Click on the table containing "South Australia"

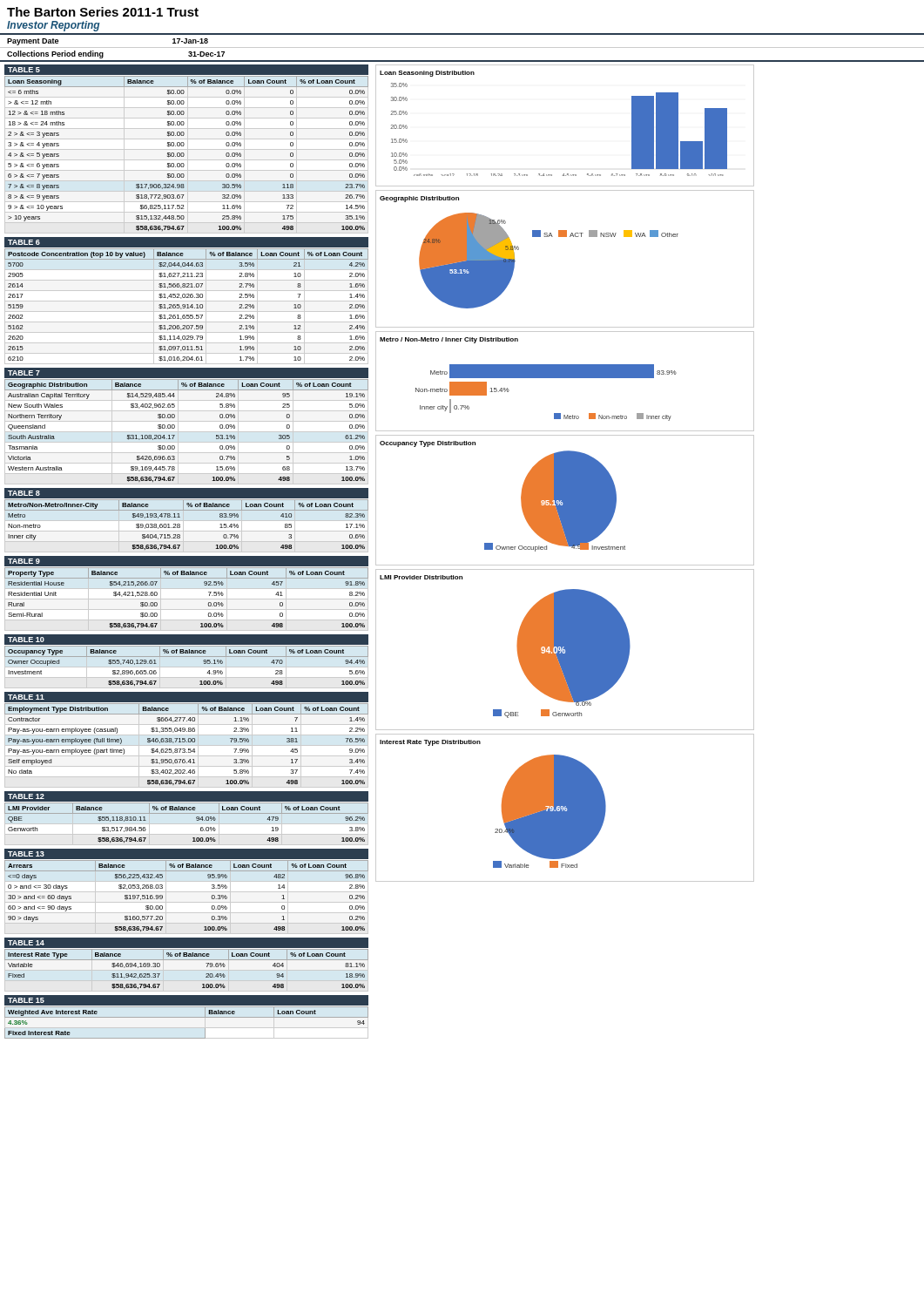coord(186,432)
